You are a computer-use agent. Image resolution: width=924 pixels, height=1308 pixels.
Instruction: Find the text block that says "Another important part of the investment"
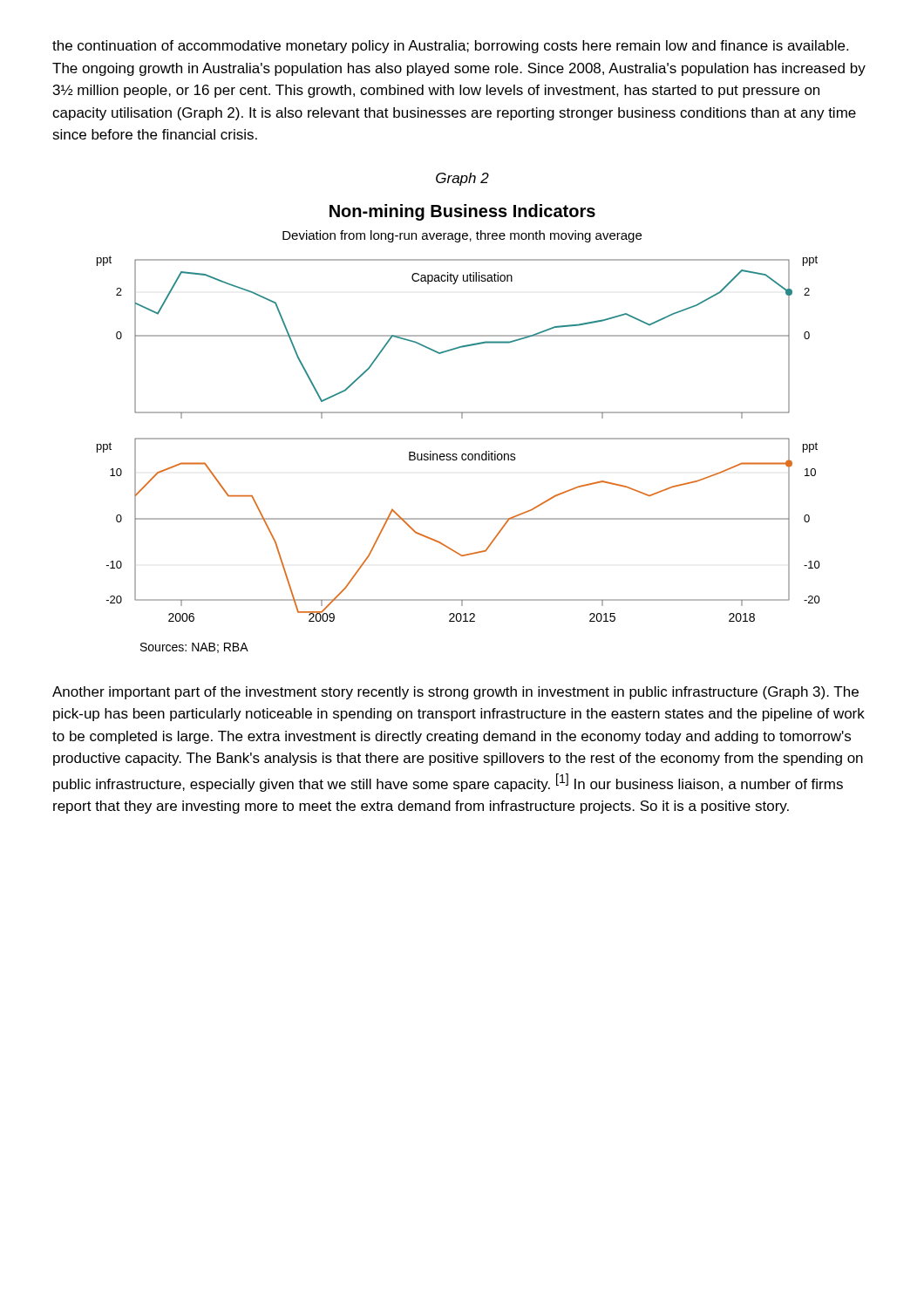tap(458, 749)
